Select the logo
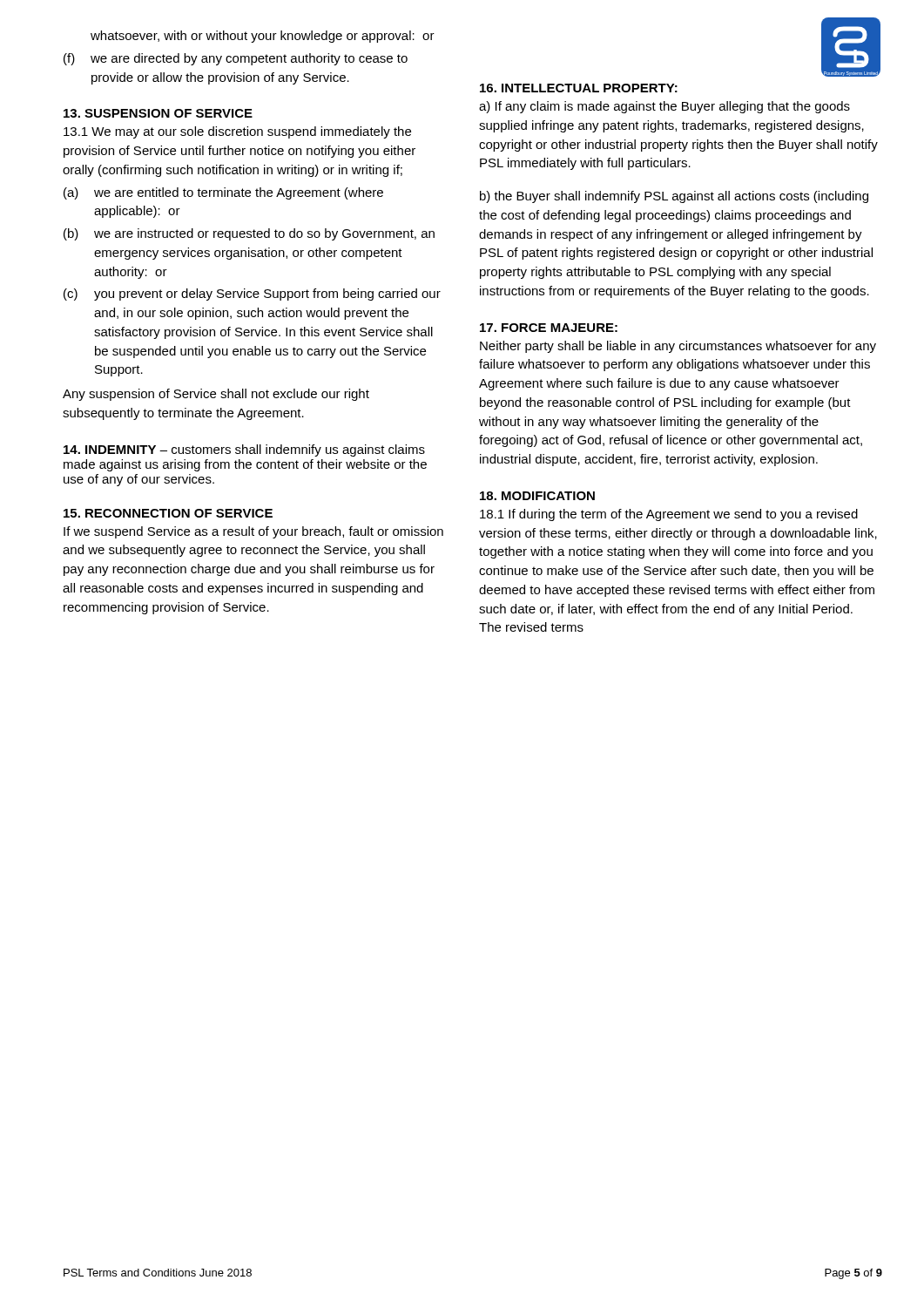The height and width of the screenshot is (1307, 924). pyautogui.click(x=851, y=47)
